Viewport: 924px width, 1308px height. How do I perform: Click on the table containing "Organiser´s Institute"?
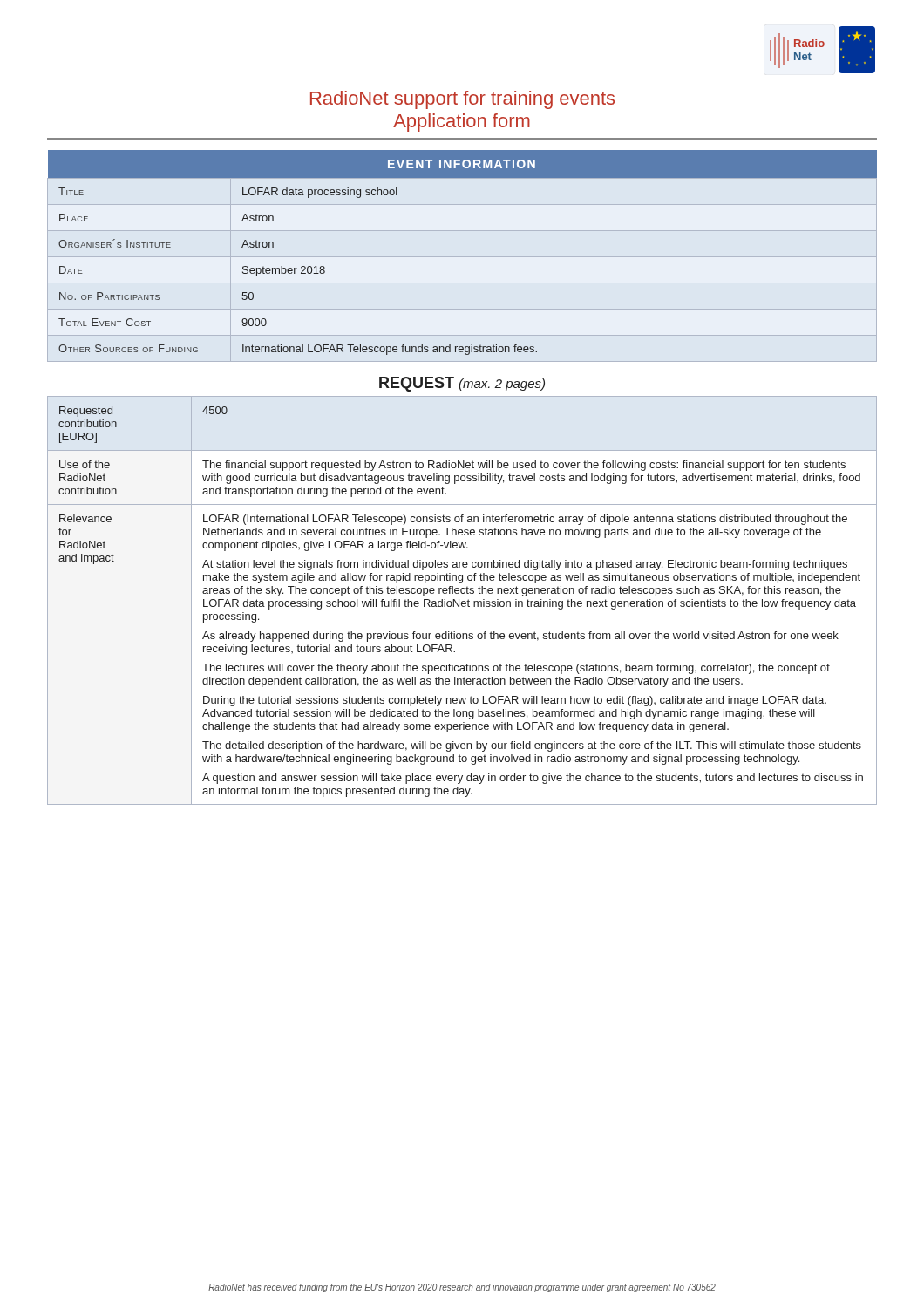(462, 256)
